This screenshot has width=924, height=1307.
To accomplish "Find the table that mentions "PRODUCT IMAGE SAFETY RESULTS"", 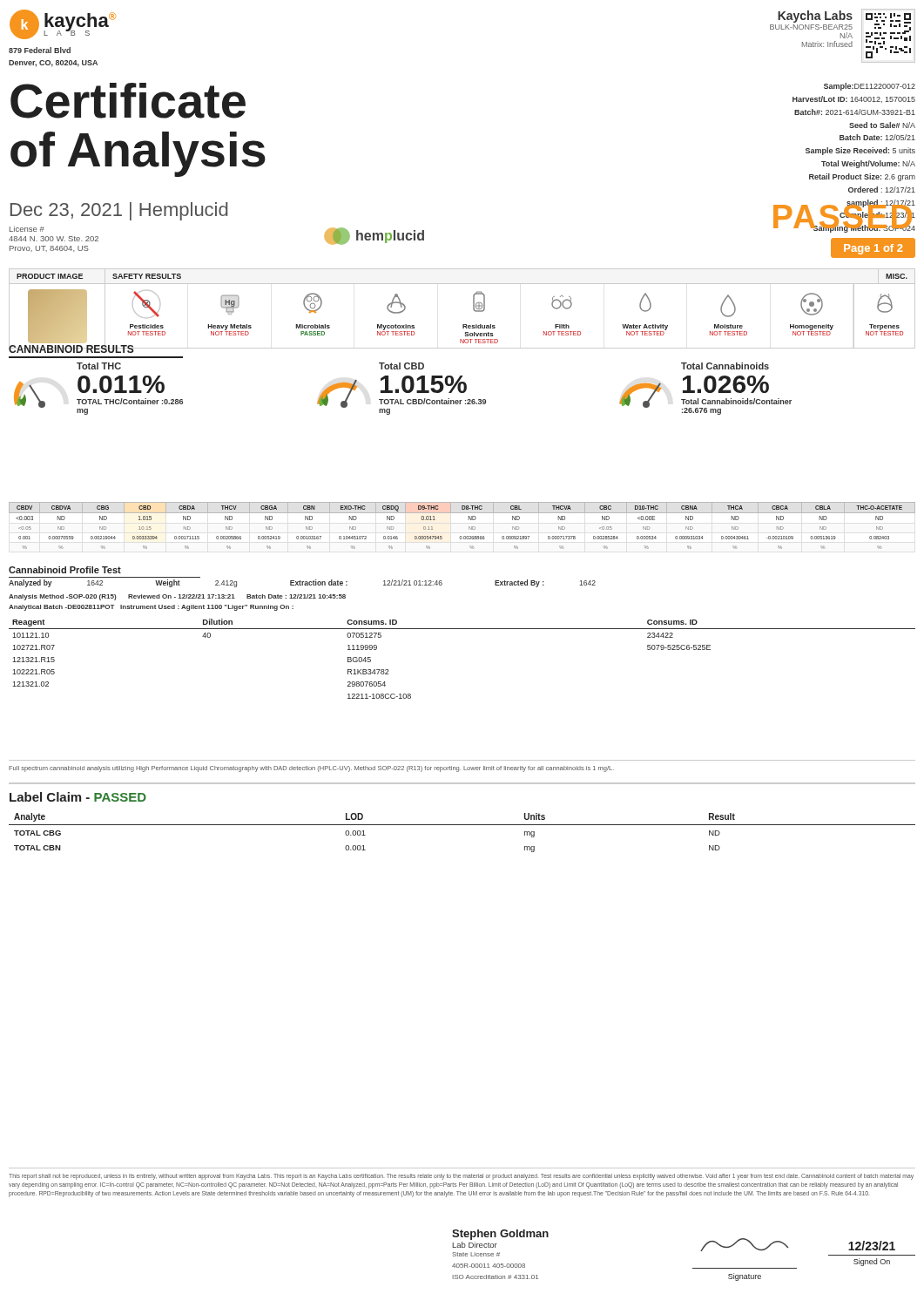I will click(x=462, y=308).
